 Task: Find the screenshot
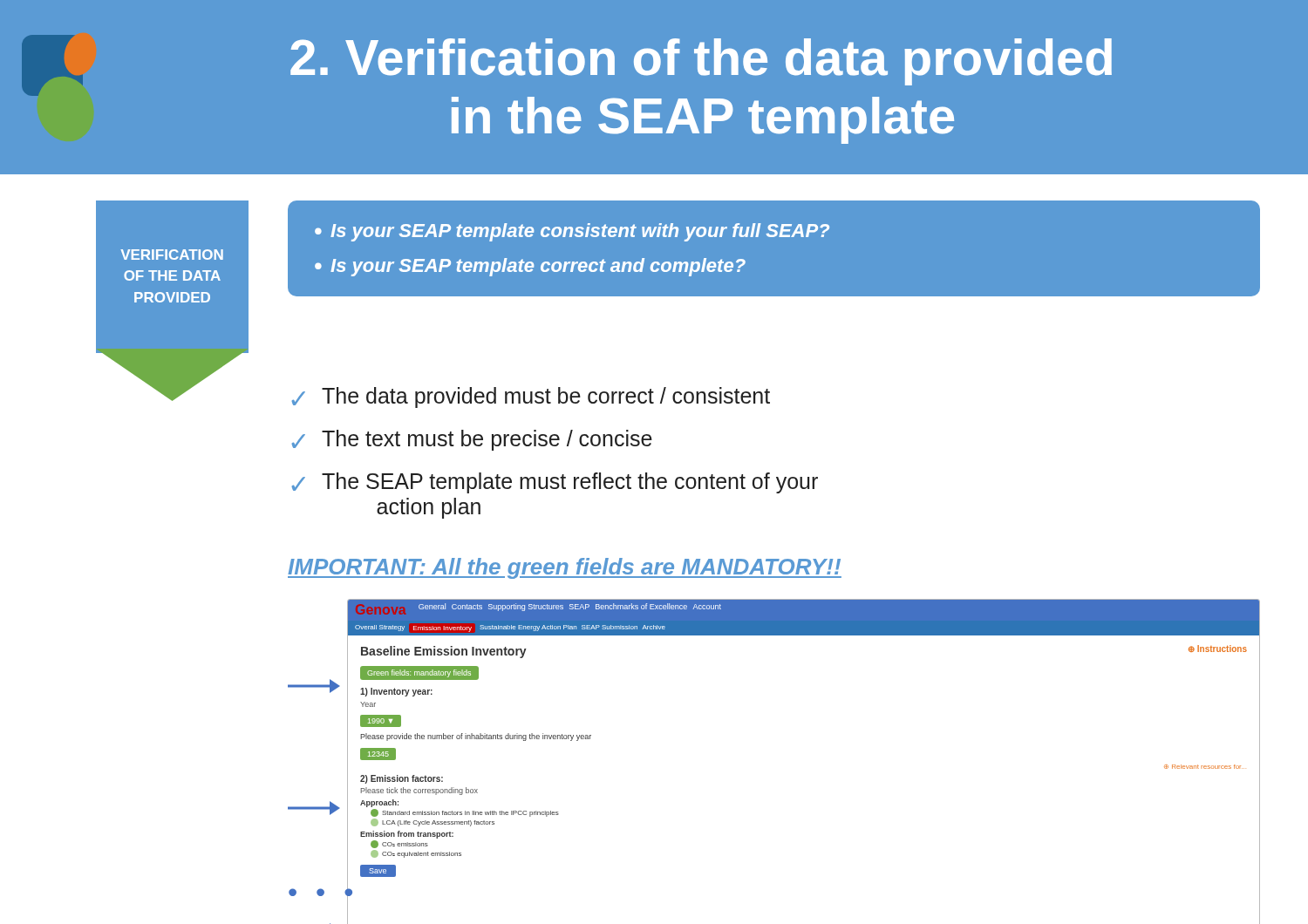[804, 761]
